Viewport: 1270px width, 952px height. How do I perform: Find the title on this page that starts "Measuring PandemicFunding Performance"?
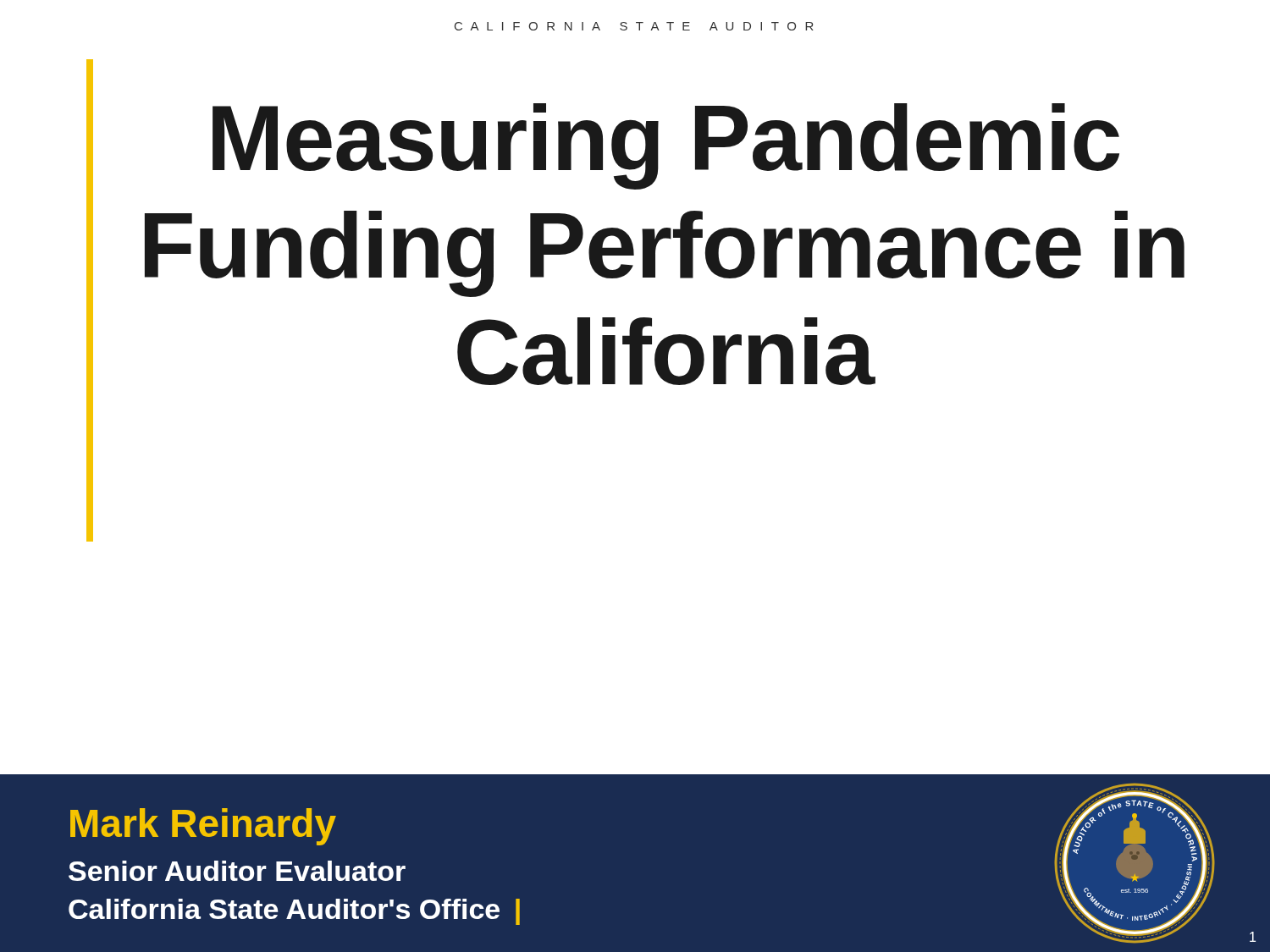point(664,245)
